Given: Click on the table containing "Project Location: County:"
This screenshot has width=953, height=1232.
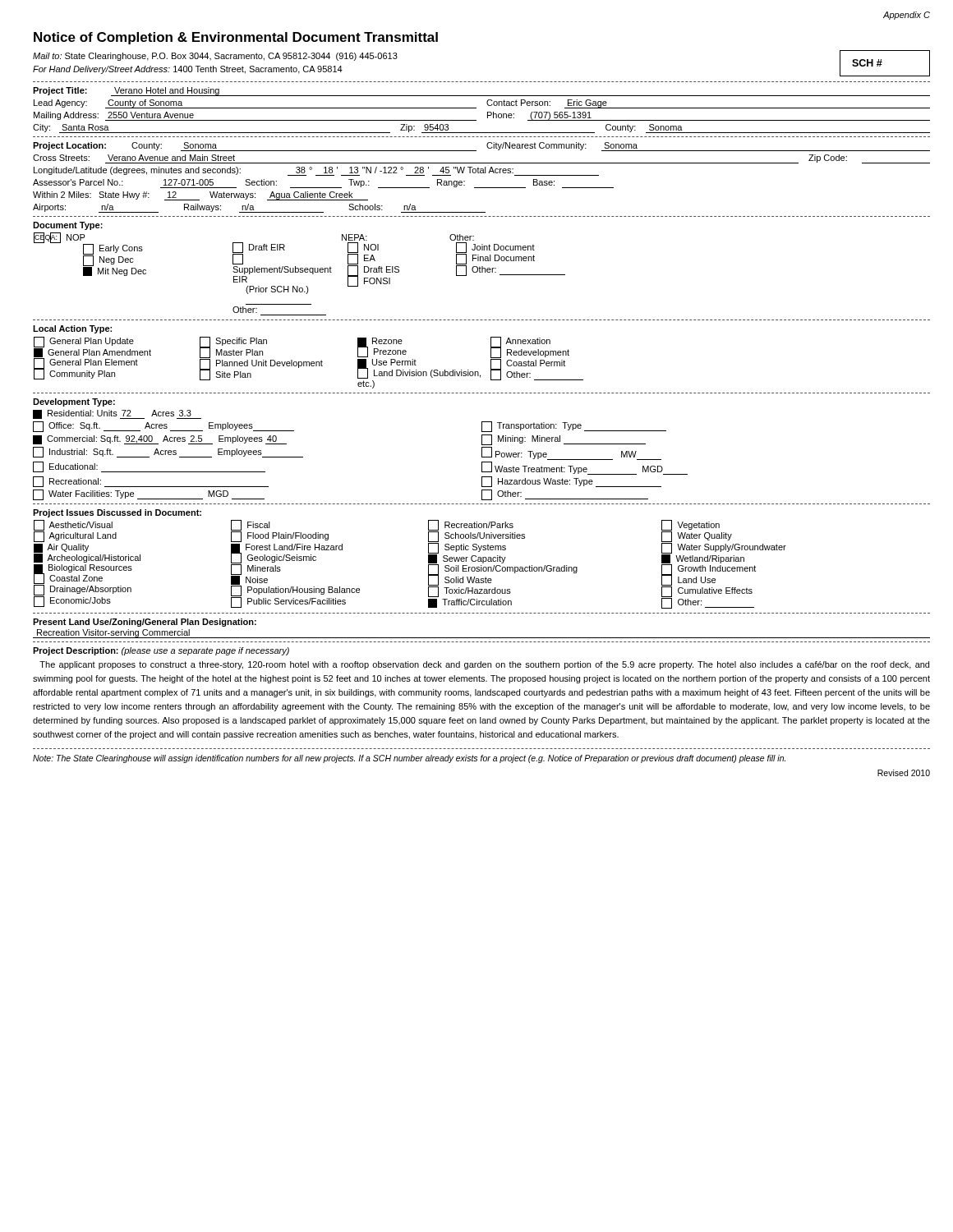Looking at the screenshot, I should (481, 176).
